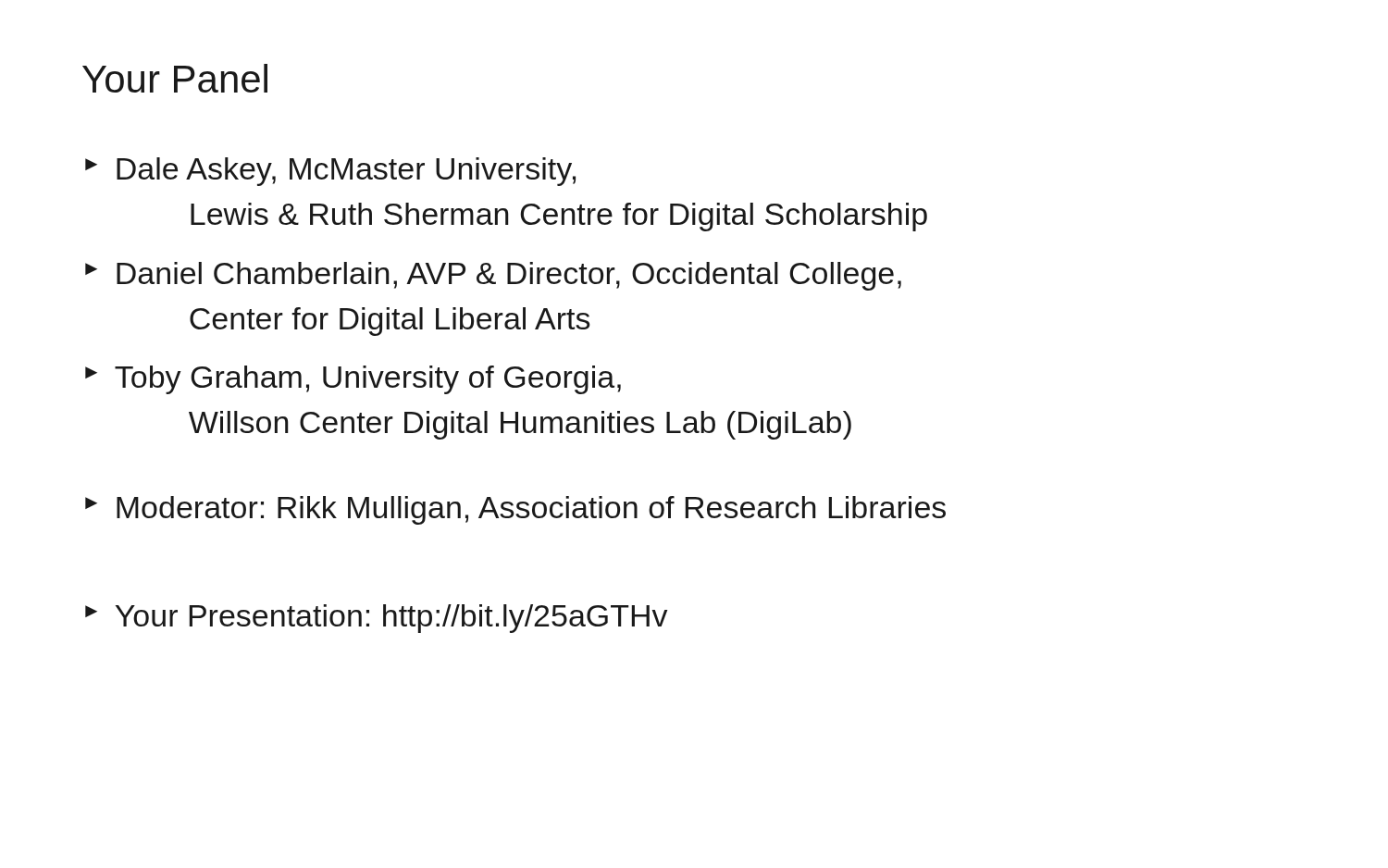This screenshot has width=1388, height=868.
Task: Find the list item with the text "► Your Presentation: http://bit.ly/25aGTHv"
Action: (375, 616)
